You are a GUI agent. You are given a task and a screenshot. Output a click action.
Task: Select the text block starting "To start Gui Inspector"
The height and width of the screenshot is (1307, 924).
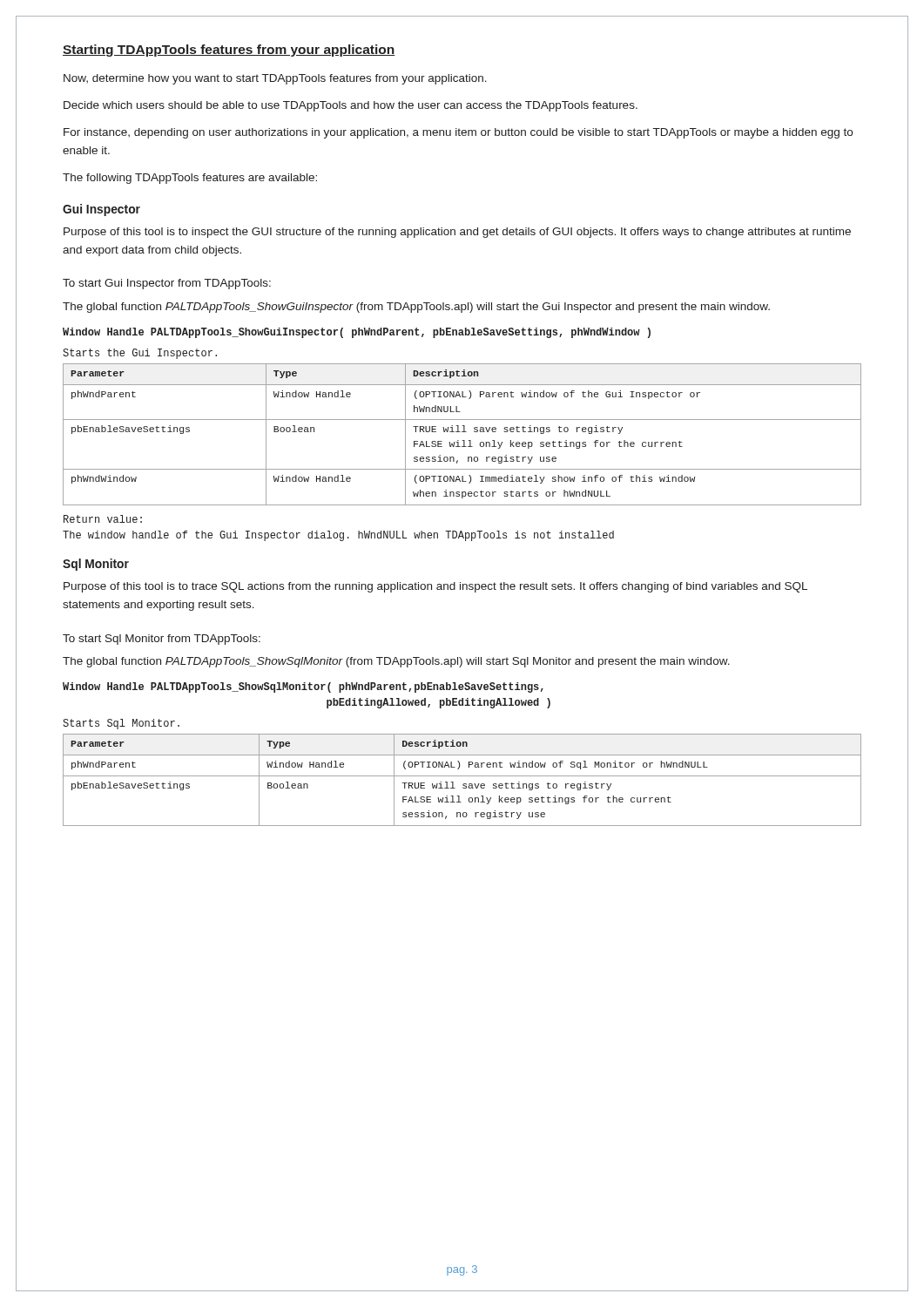pyautogui.click(x=167, y=283)
